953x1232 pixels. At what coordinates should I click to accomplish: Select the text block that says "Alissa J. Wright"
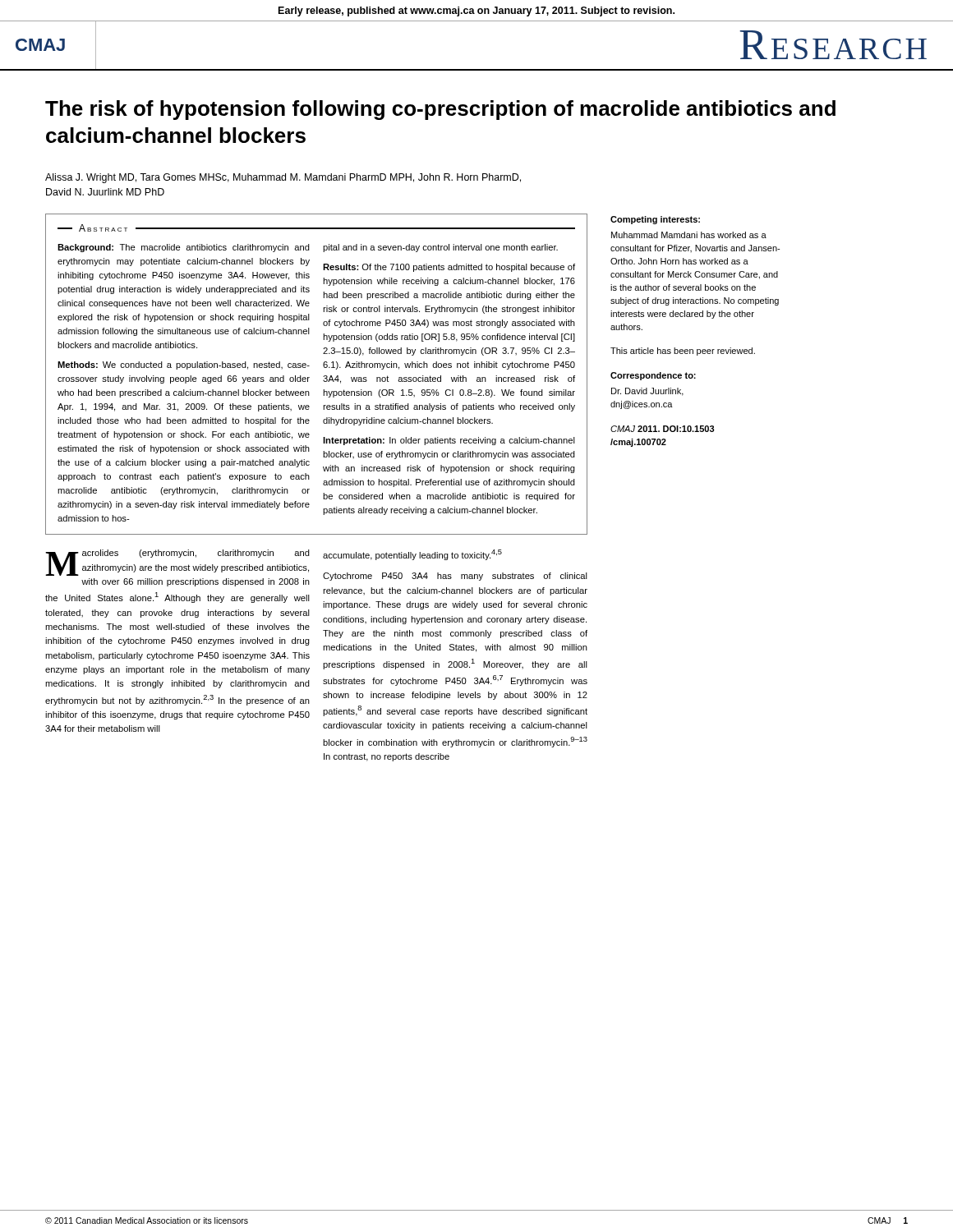coord(284,185)
